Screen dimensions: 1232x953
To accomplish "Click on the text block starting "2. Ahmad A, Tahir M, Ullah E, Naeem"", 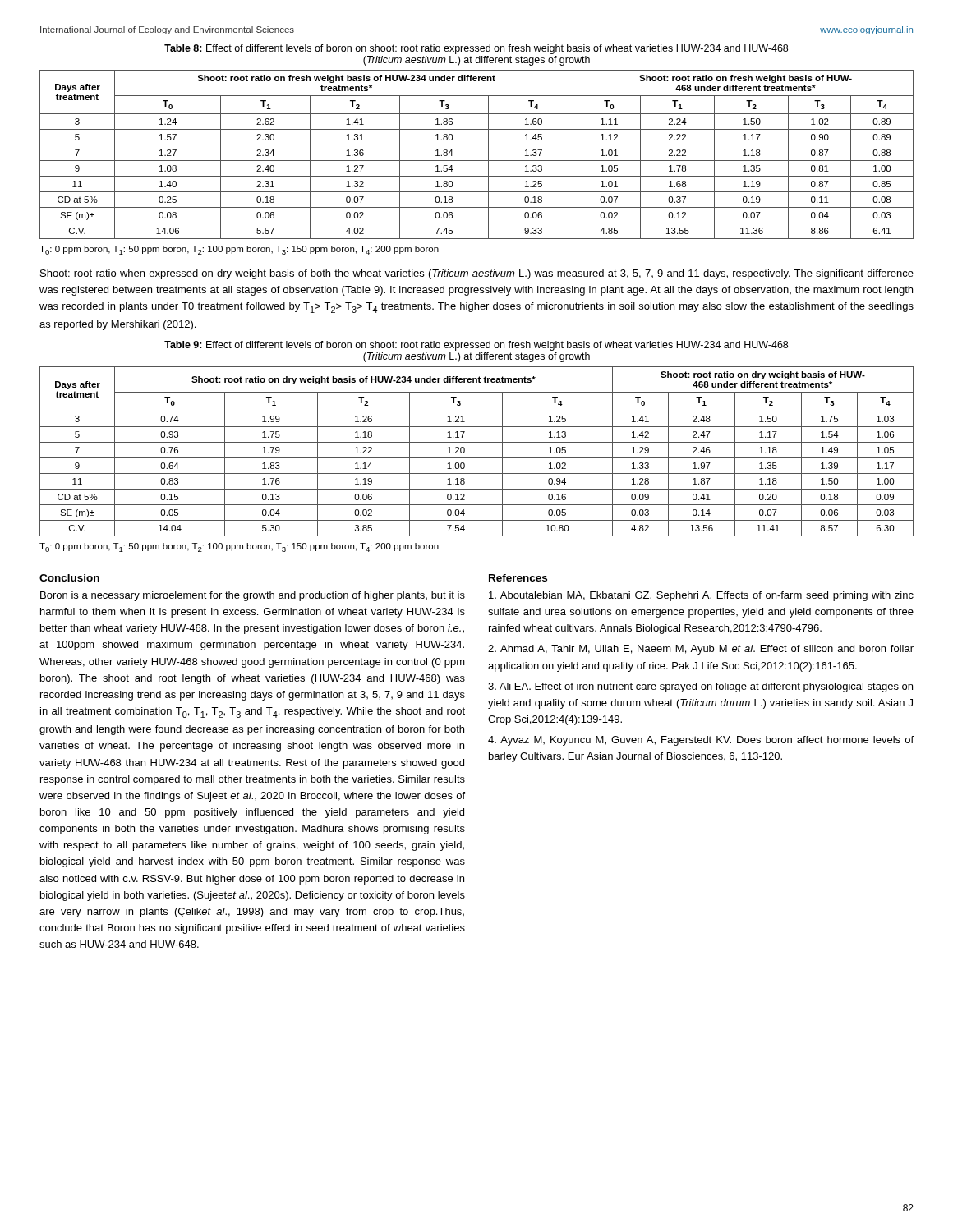I will (701, 657).
